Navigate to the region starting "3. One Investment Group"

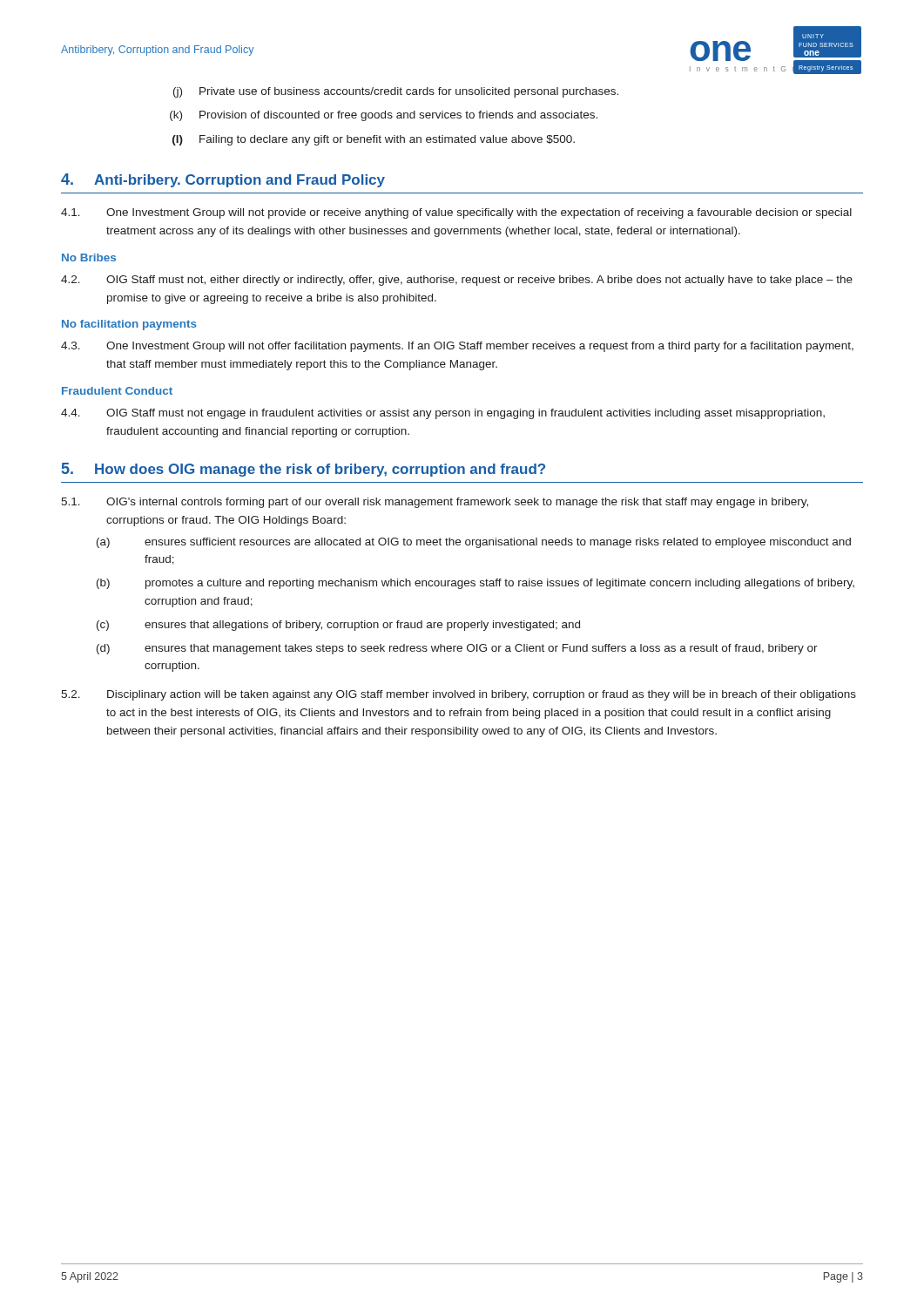[x=462, y=356]
